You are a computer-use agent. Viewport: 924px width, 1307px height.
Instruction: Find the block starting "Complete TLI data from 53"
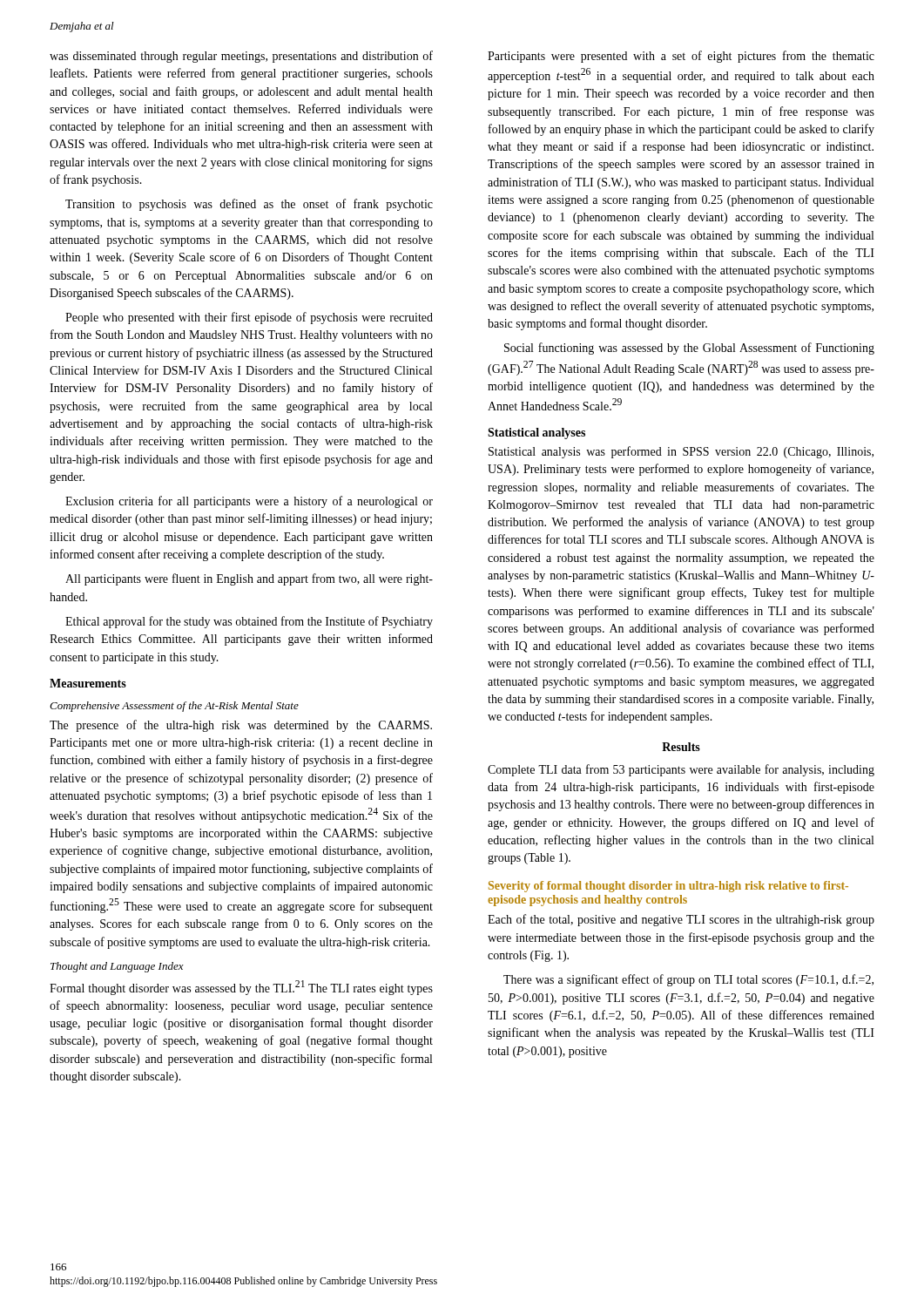pos(681,814)
